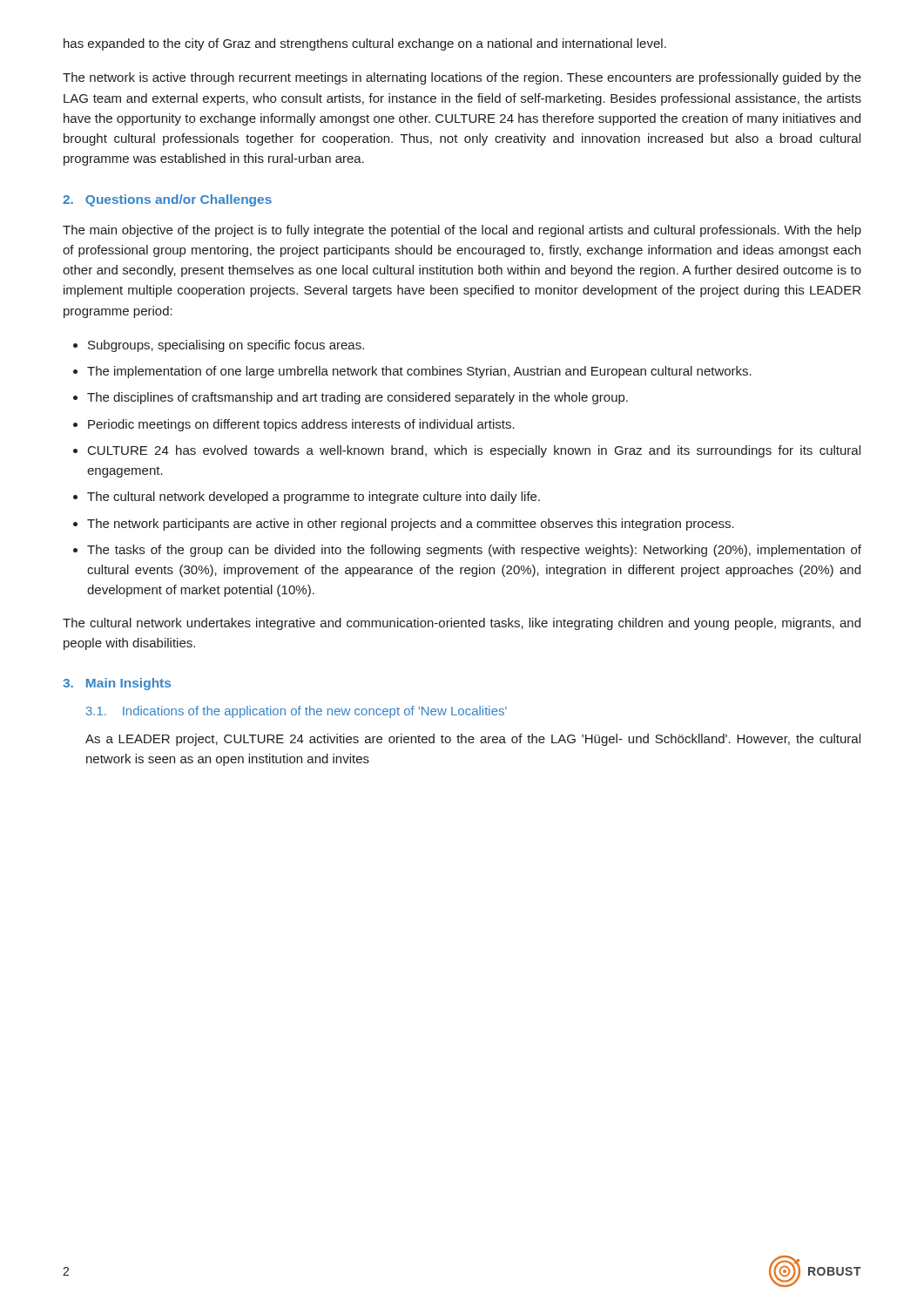Select the text starting "The cultural network undertakes integrative"
Screen dimensions: 1307x924
[462, 632]
